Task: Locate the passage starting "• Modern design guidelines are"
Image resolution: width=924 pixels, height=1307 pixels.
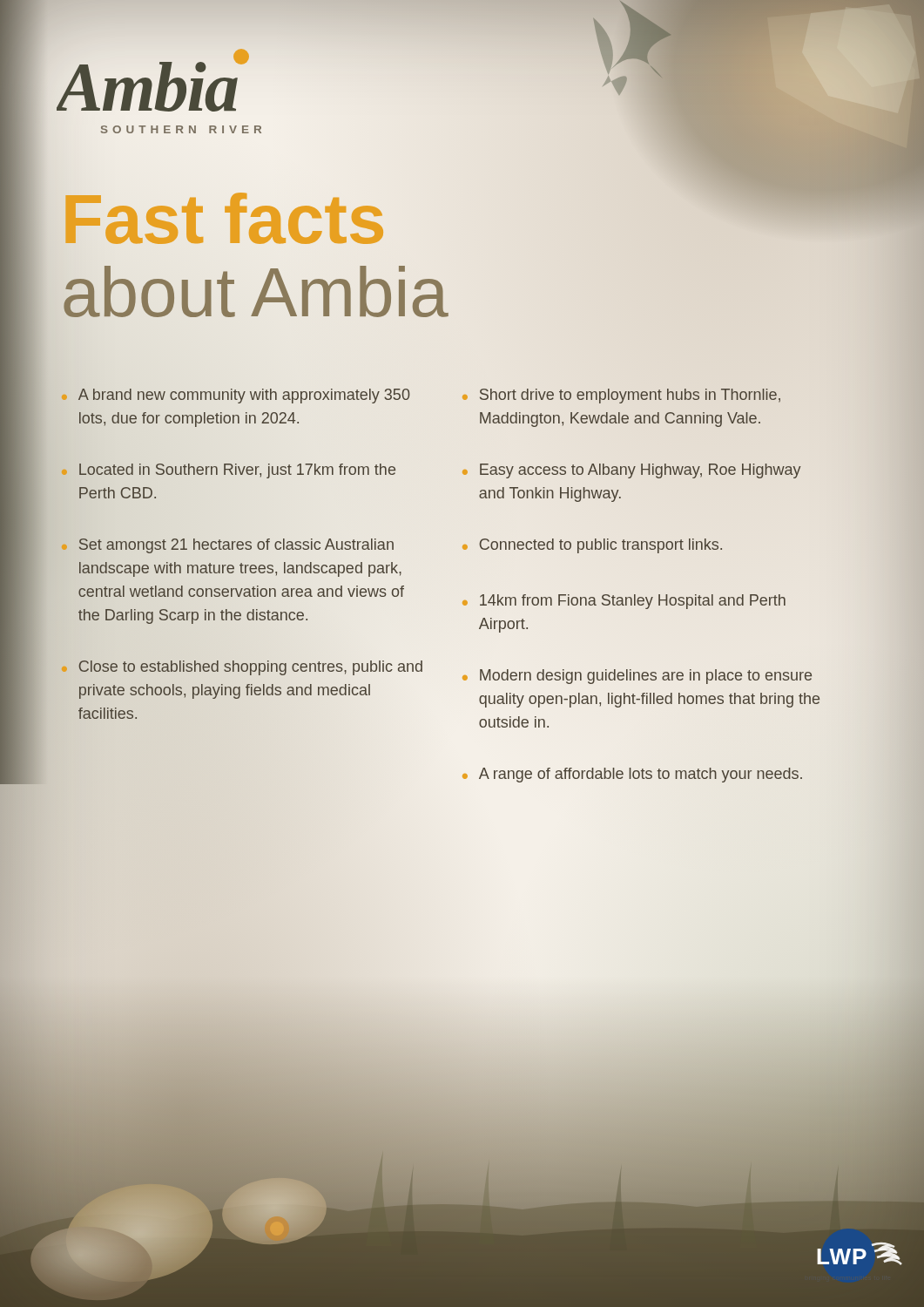Action: (644, 699)
